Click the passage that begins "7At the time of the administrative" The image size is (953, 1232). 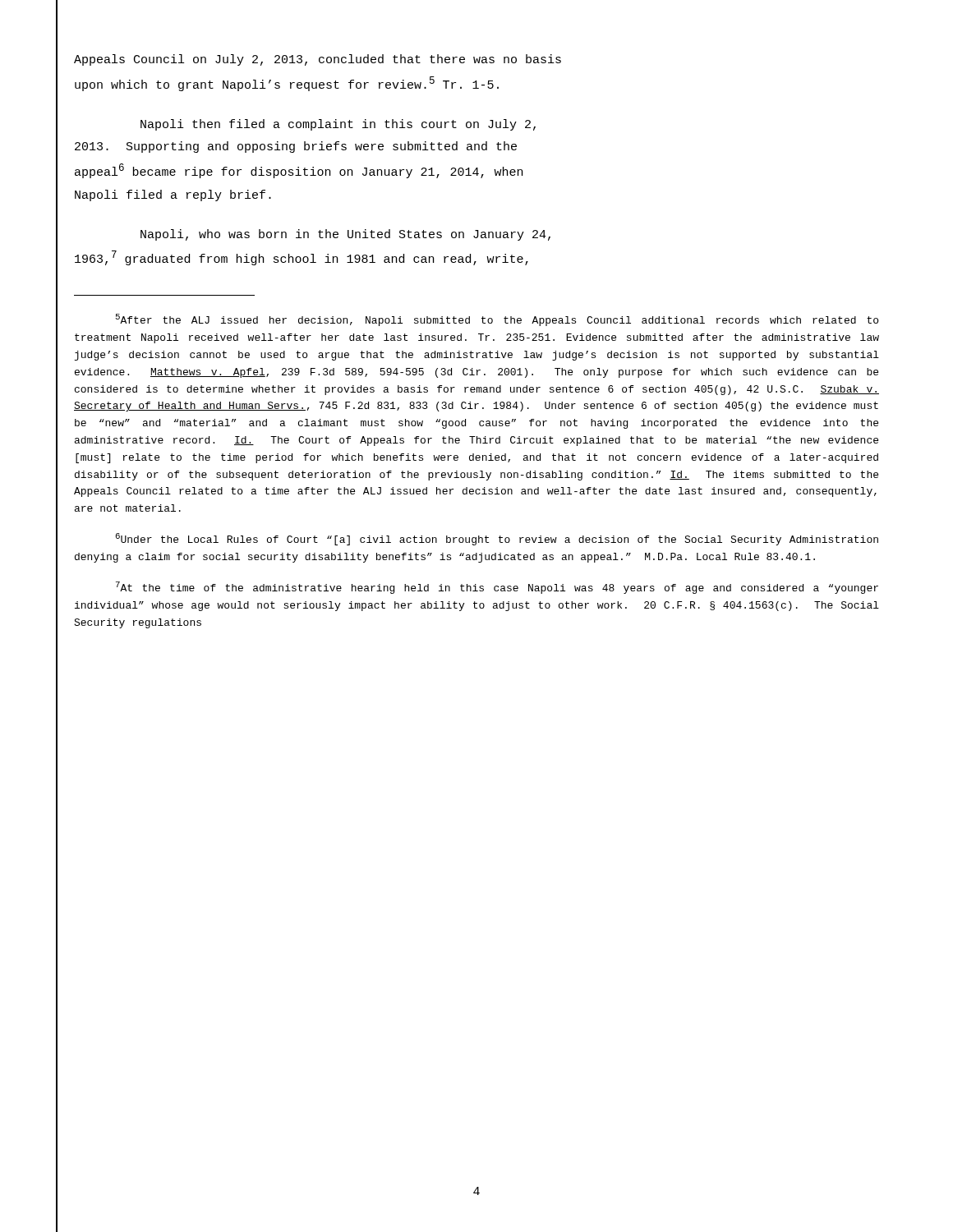click(x=476, y=605)
